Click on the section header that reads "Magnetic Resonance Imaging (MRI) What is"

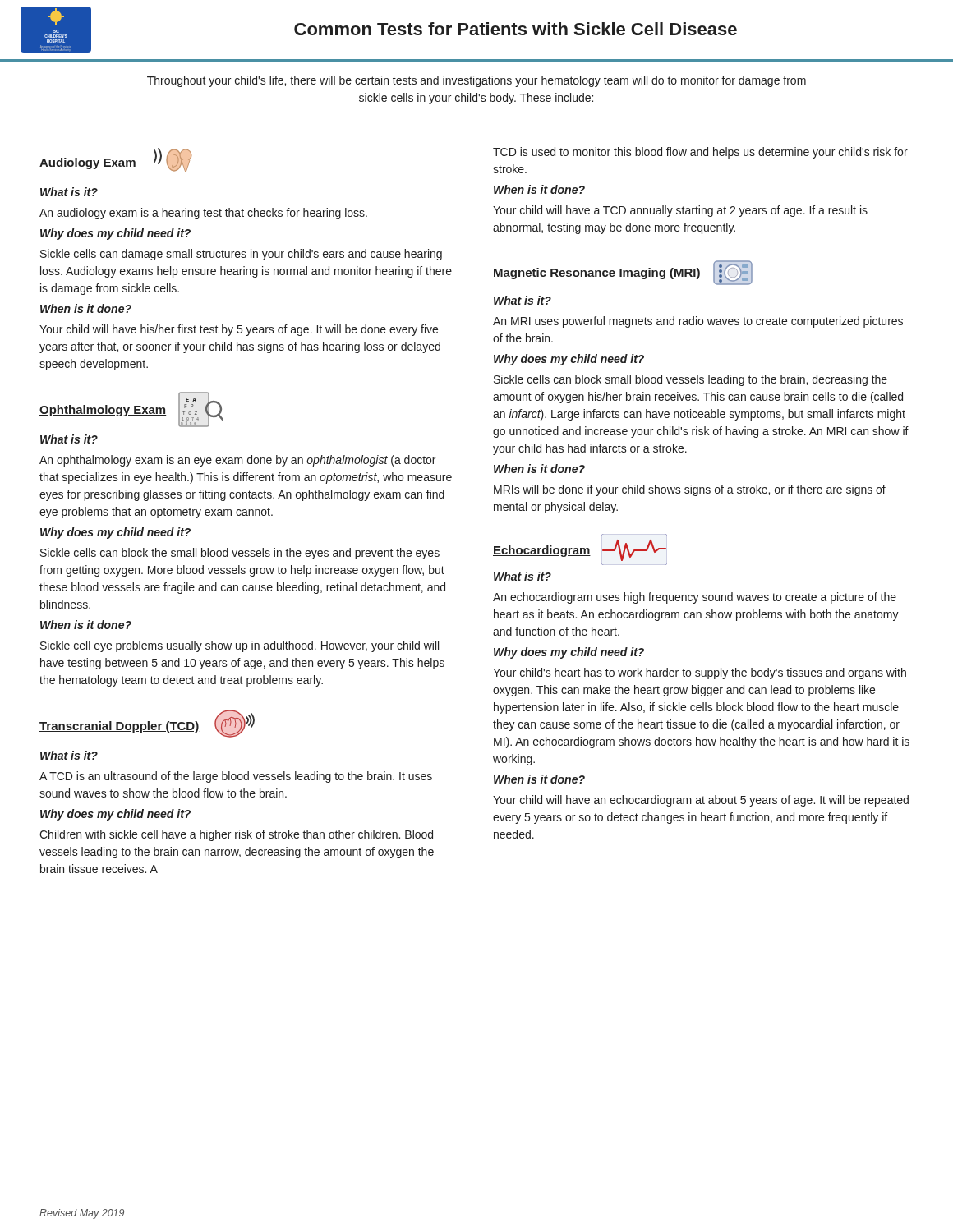(x=702, y=385)
